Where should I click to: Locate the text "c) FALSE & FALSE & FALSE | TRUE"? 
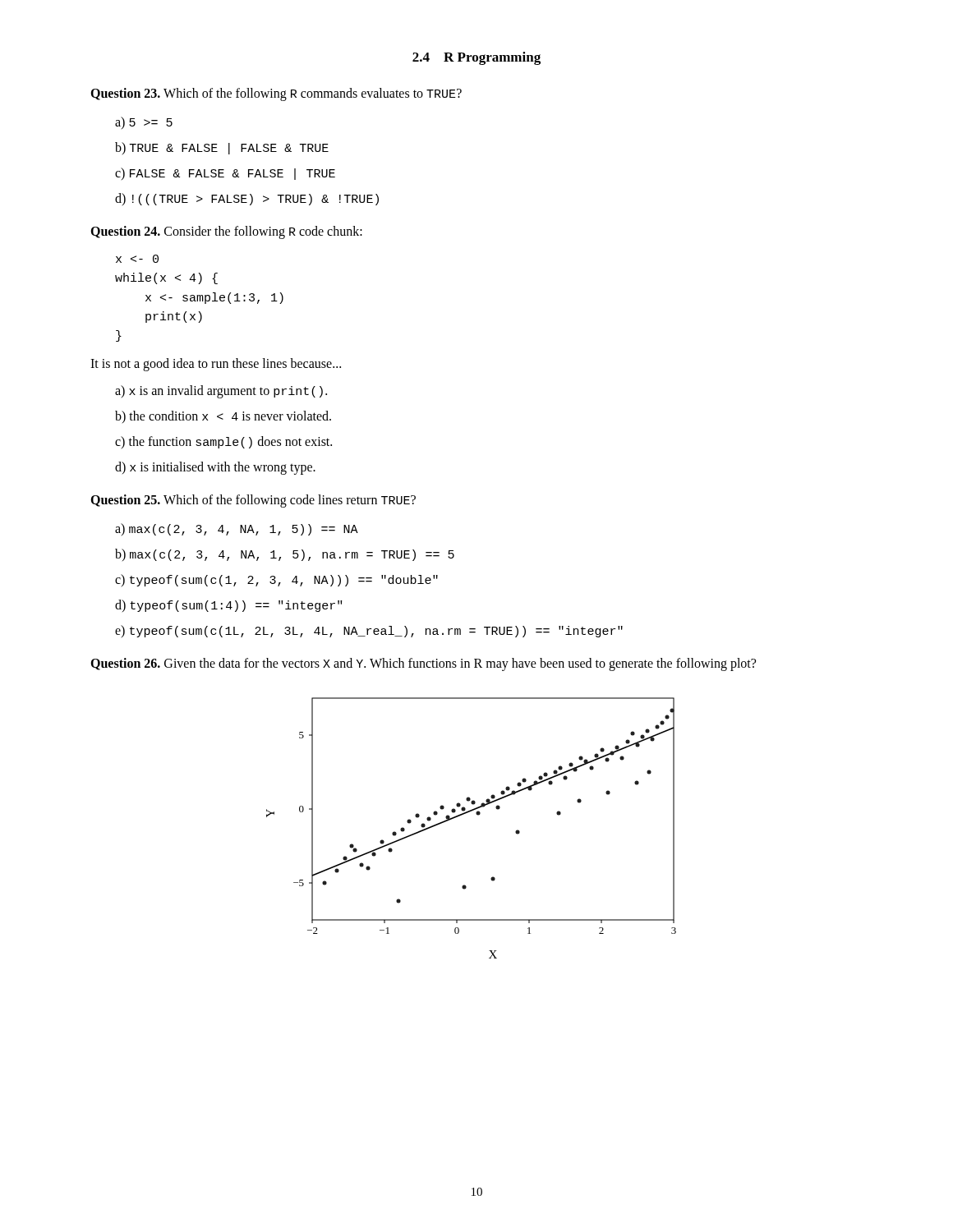225,173
